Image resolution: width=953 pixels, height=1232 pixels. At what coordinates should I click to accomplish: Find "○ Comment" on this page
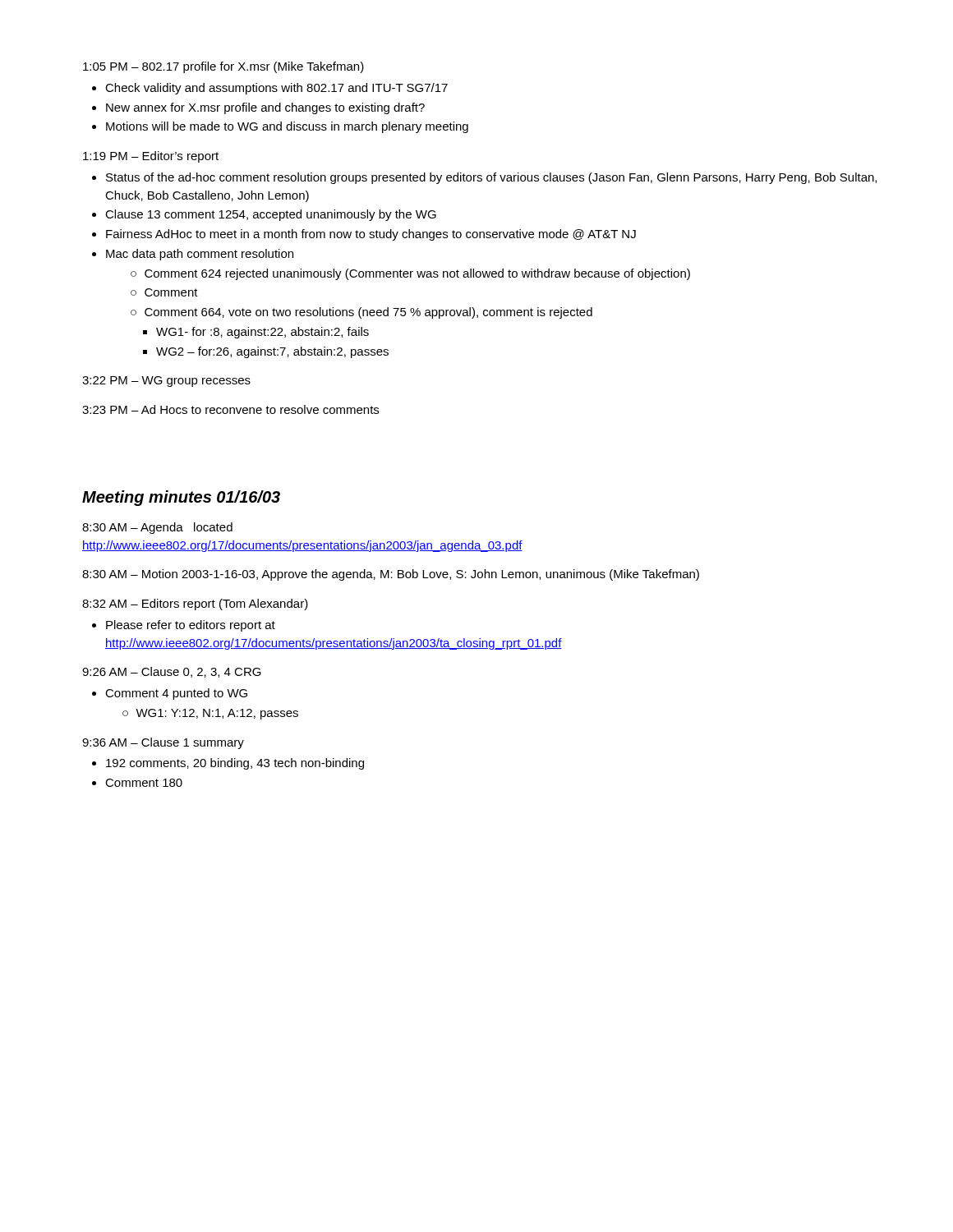(164, 292)
